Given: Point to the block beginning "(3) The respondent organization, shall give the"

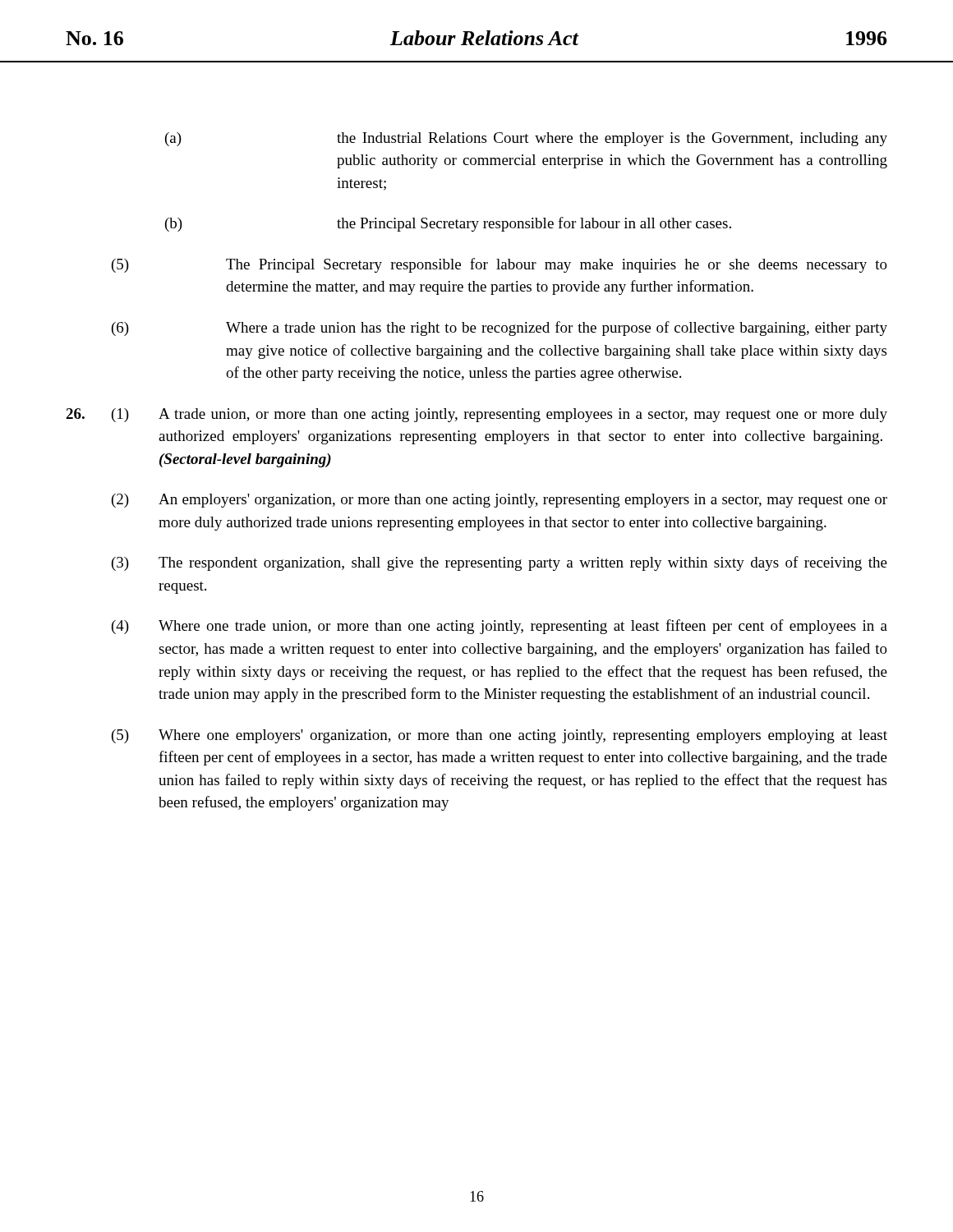Looking at the screenshot, I should 499,574.
